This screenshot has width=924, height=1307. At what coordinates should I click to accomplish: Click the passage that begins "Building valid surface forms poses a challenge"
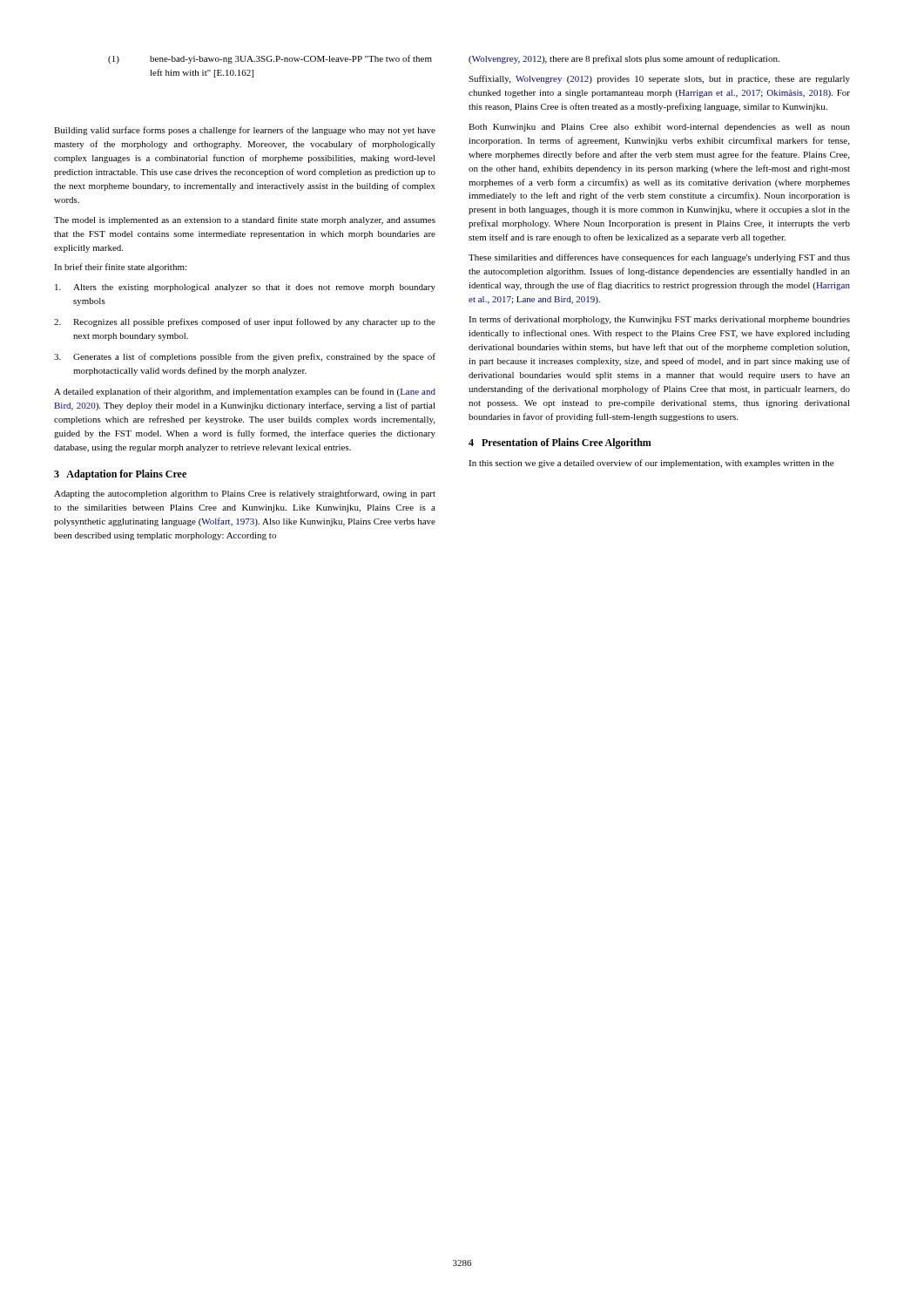[245, 165]
